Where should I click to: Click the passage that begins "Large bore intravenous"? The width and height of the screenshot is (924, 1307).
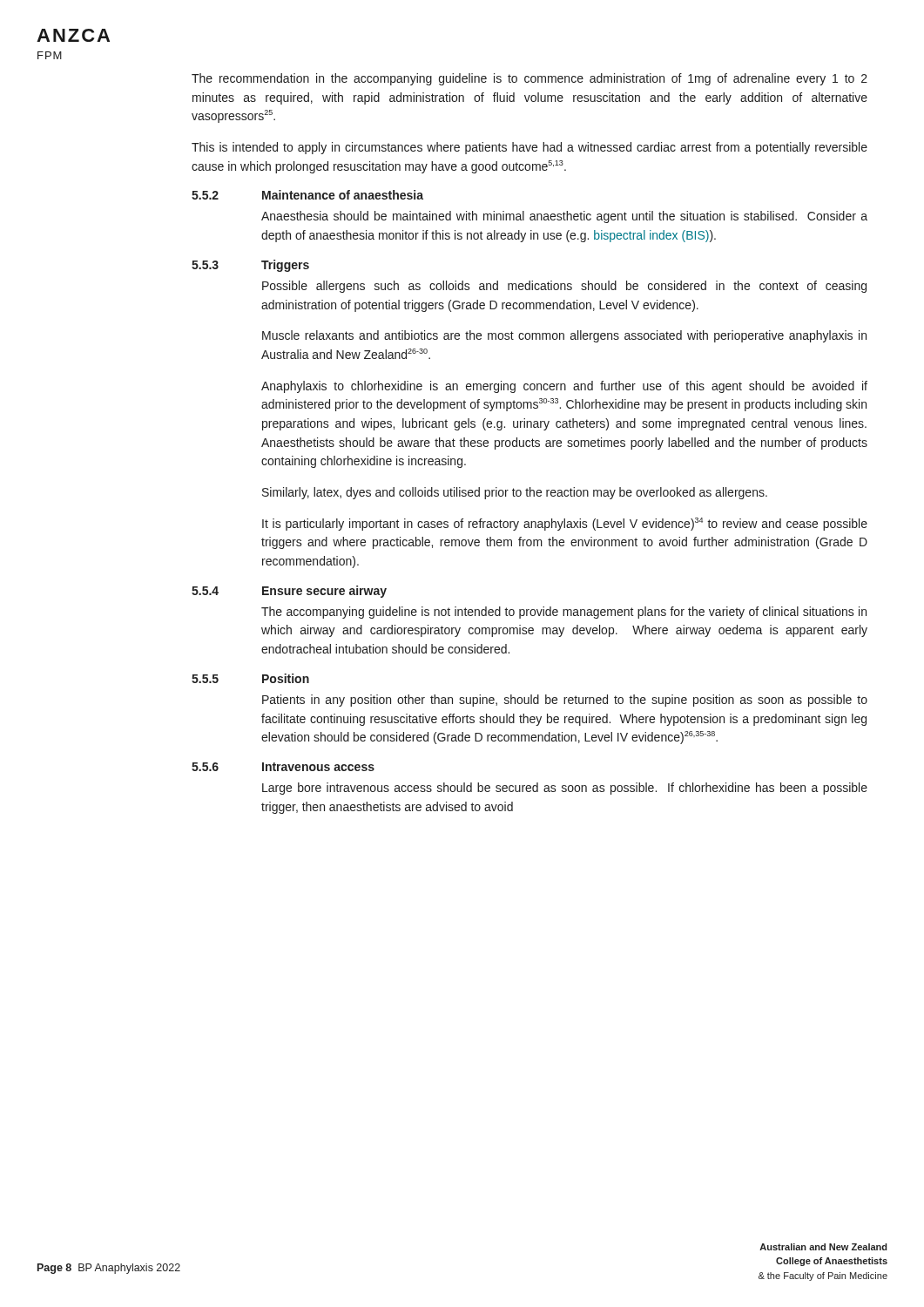coord(564,797)
